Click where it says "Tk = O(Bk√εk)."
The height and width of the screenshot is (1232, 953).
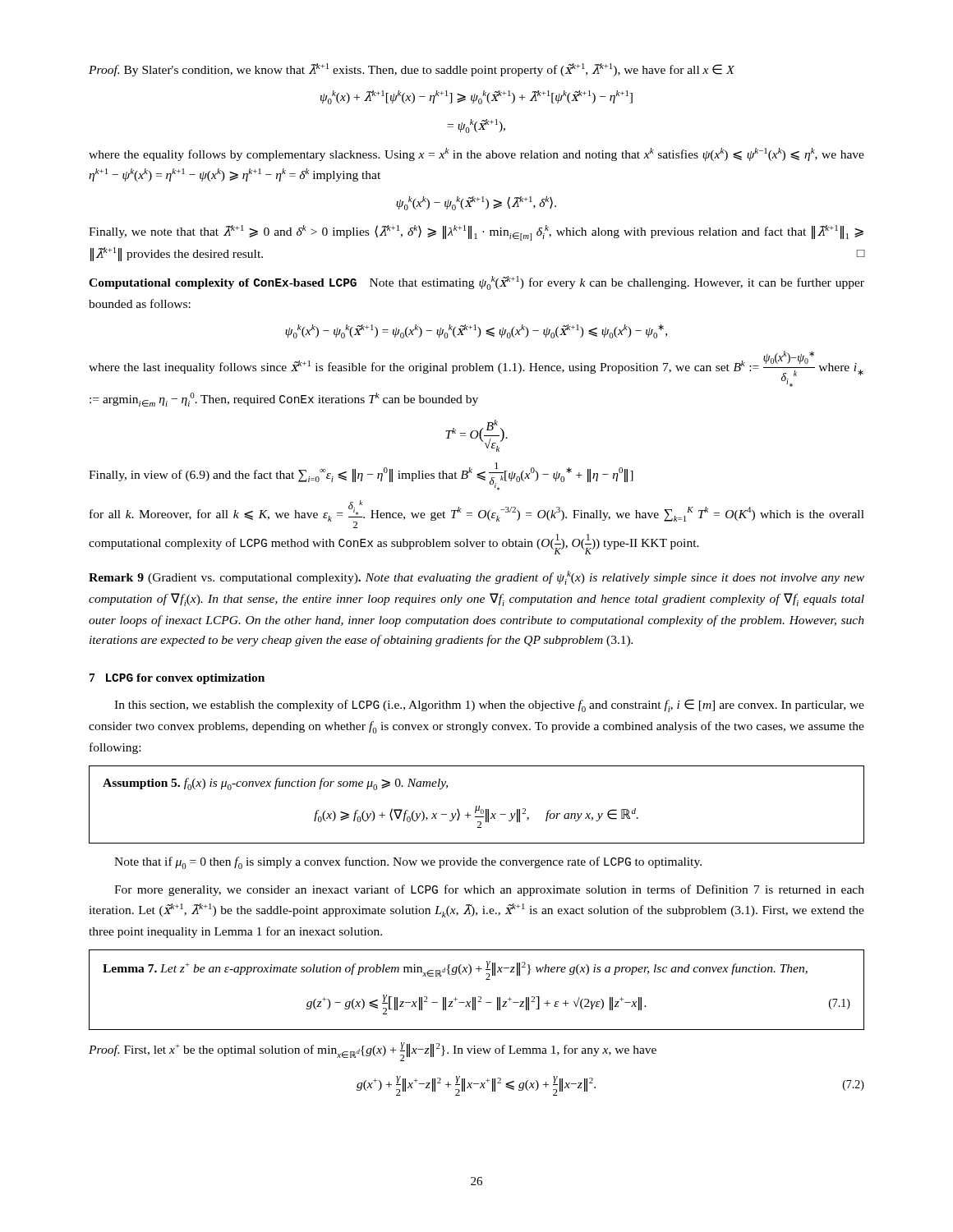tap(476, 436)
